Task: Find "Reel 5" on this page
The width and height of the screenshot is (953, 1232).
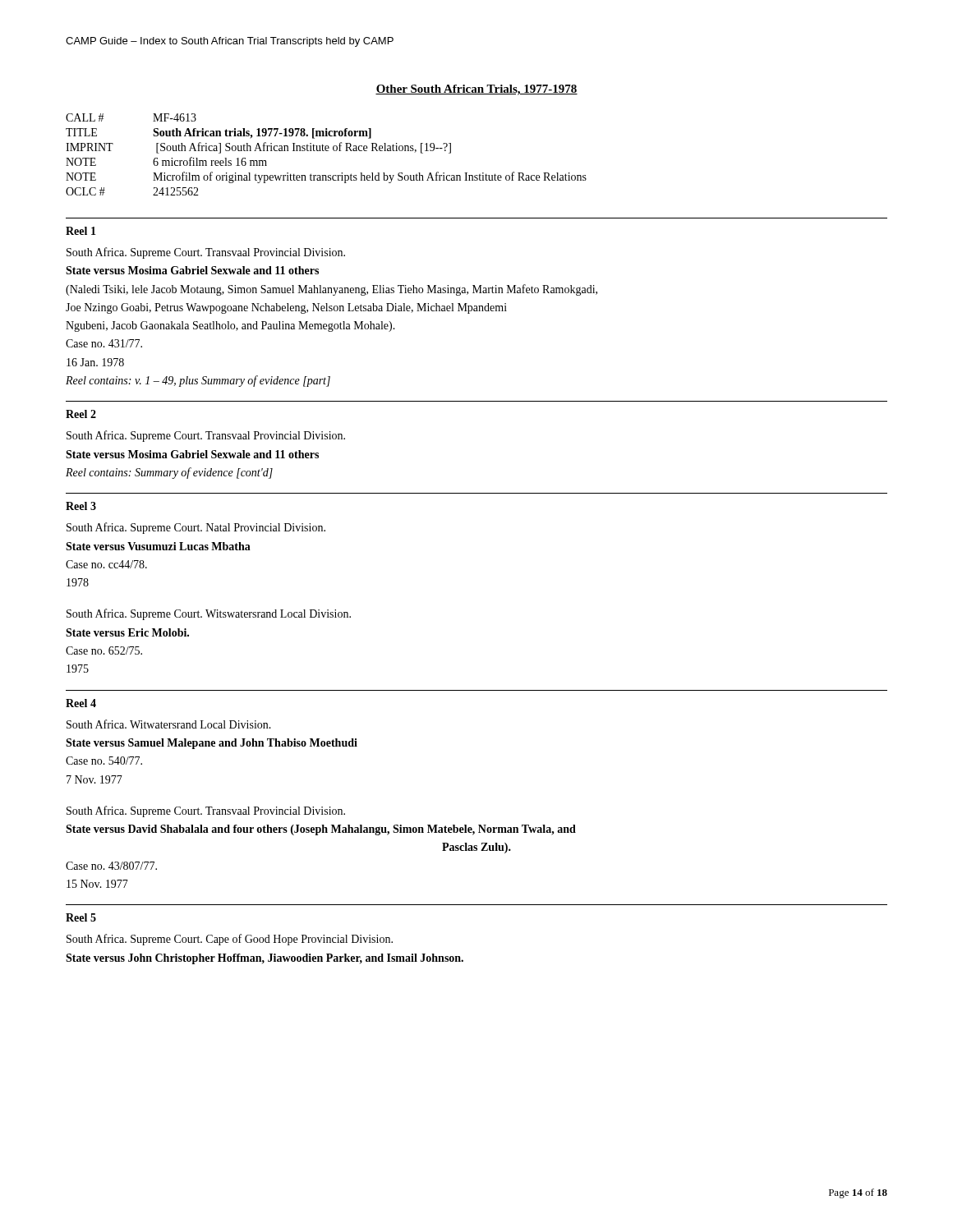Action: tap(81, 918)
